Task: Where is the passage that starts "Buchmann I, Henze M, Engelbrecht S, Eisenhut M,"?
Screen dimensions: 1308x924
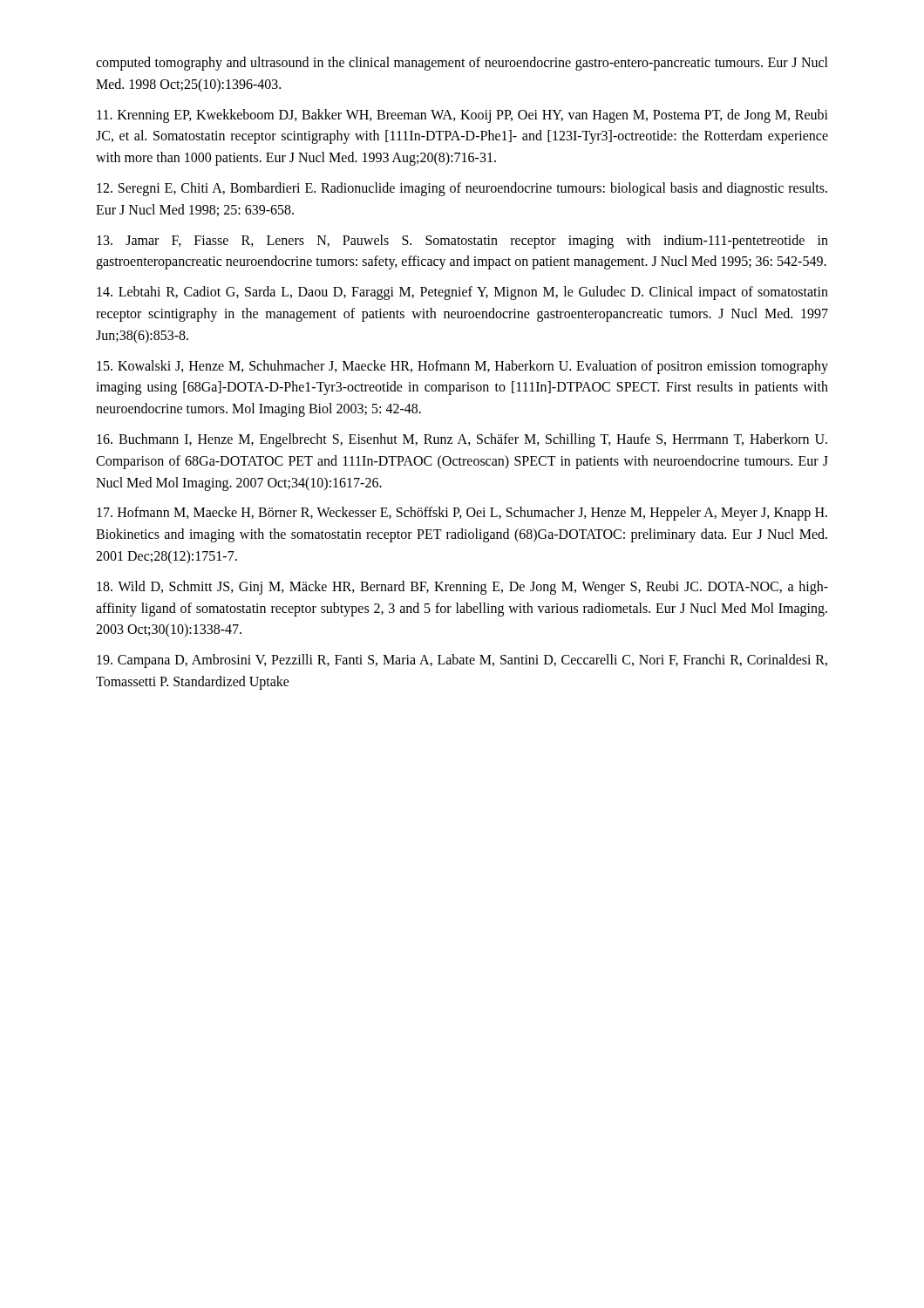Action: (x=462, y=461)
